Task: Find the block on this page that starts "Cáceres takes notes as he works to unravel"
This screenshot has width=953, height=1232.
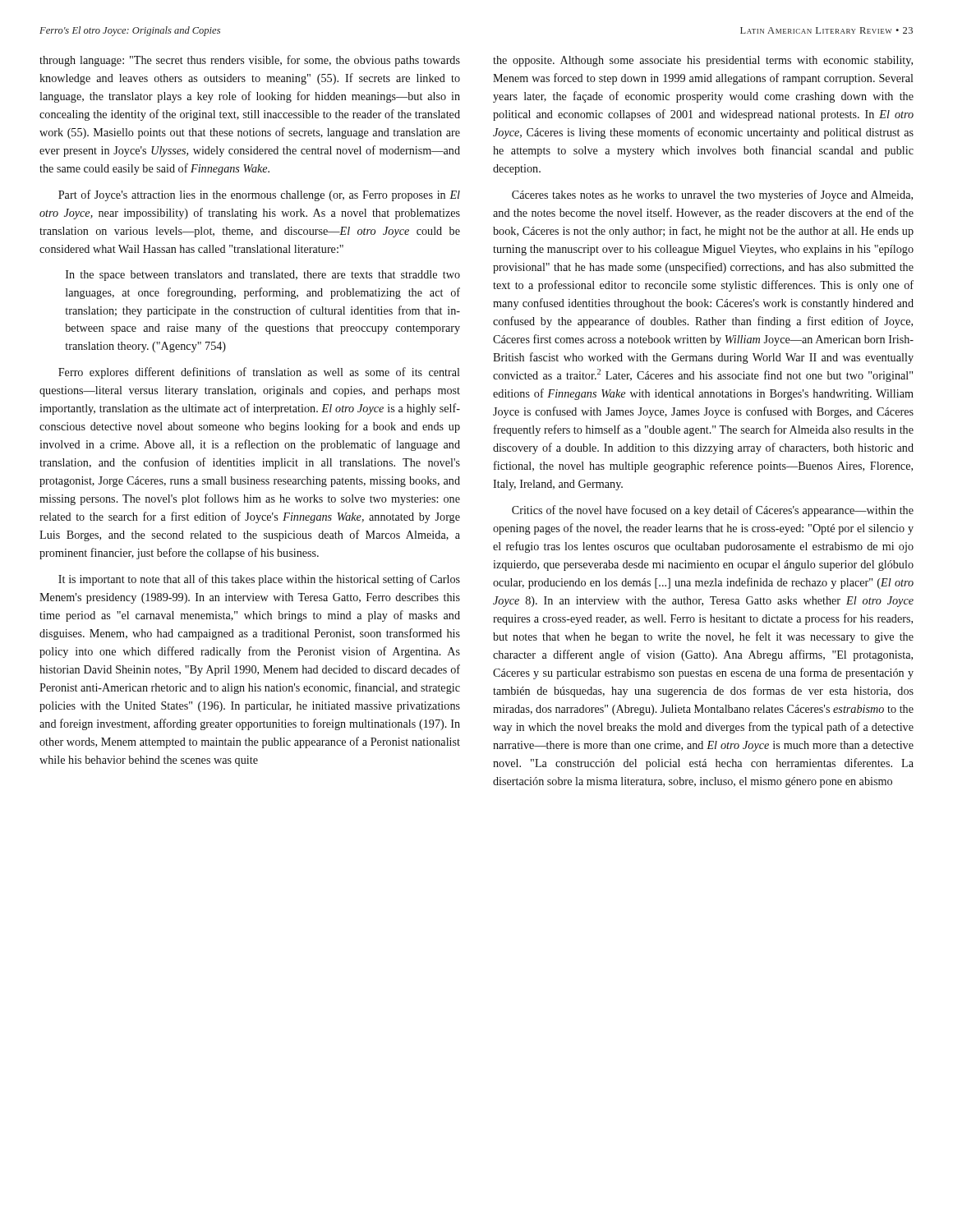Action: tap(703, 339)
